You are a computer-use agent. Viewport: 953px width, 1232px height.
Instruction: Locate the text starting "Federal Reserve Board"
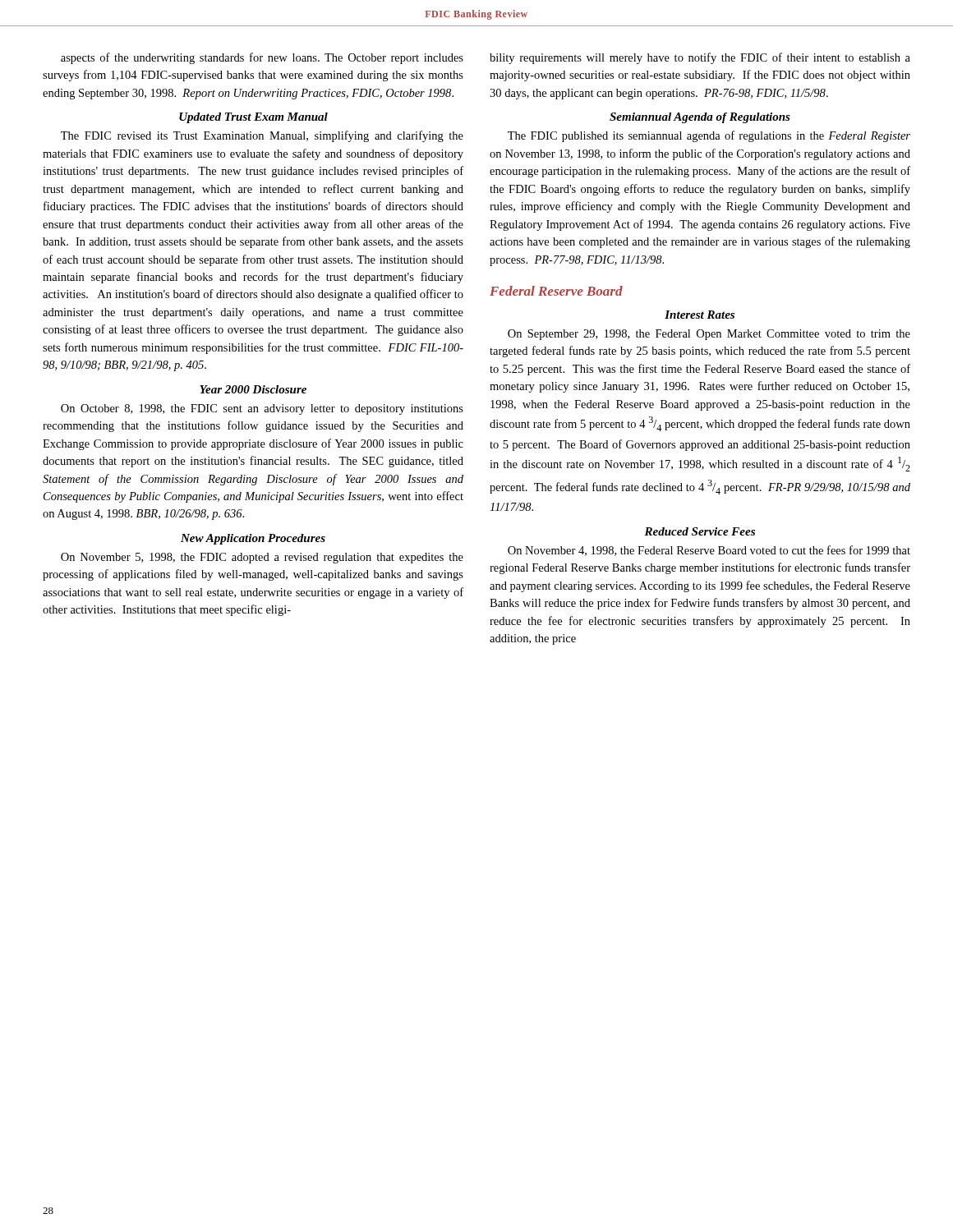pyautogui.click(x=556, y=291)
